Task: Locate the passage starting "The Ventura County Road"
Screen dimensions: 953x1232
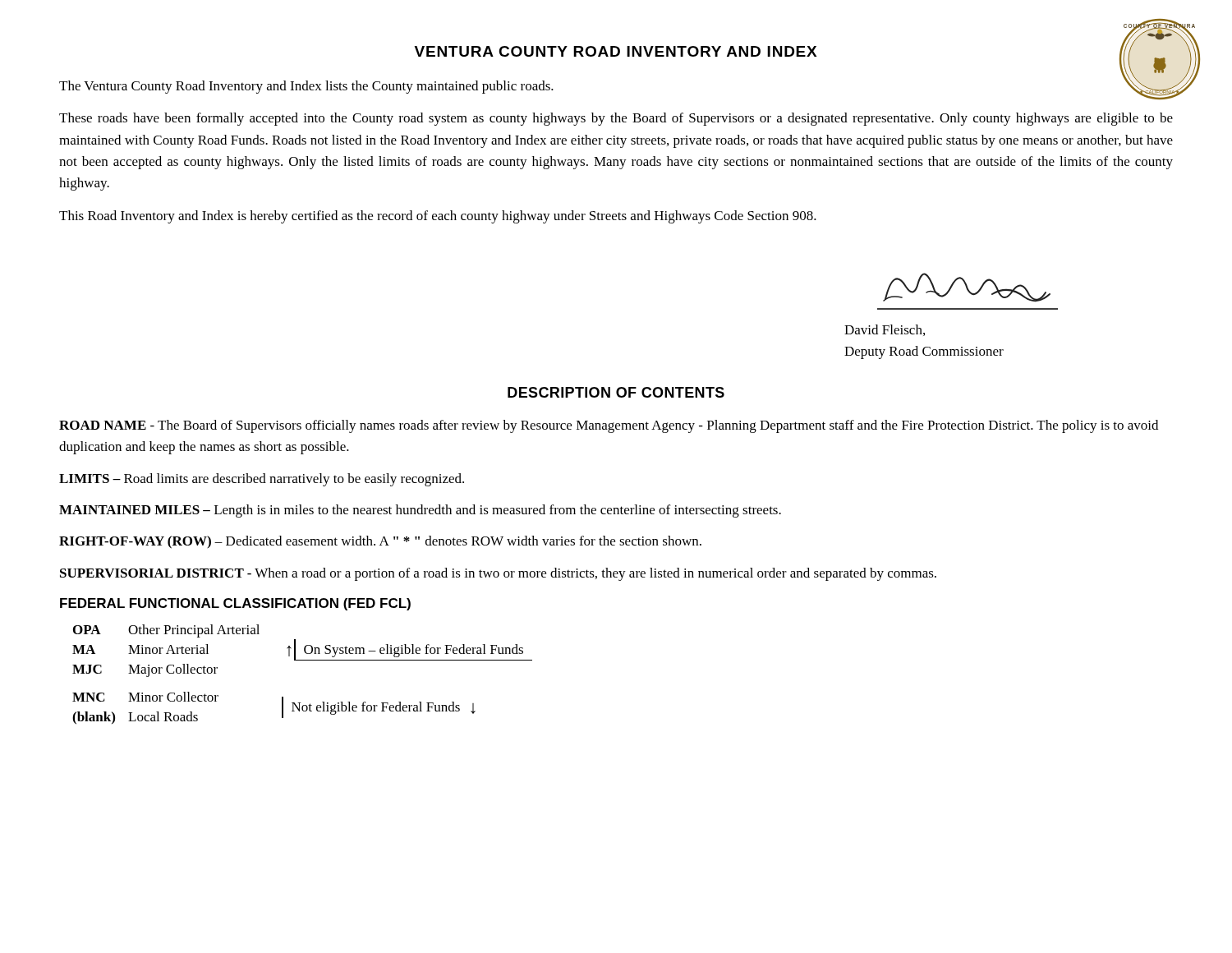Action: coord(307,86)
